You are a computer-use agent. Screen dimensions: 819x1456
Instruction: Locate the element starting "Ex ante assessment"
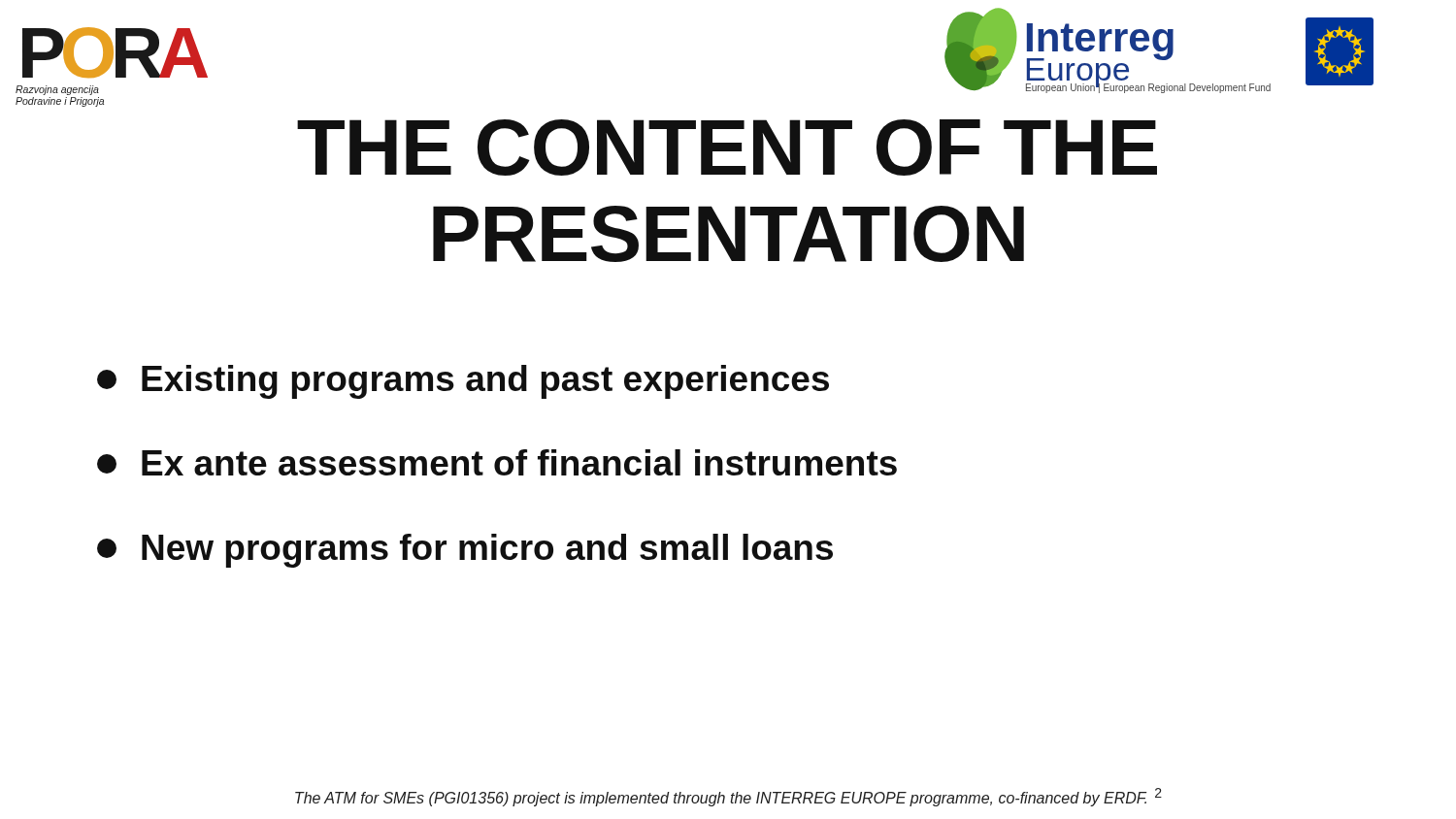click(x=498, y=464)
